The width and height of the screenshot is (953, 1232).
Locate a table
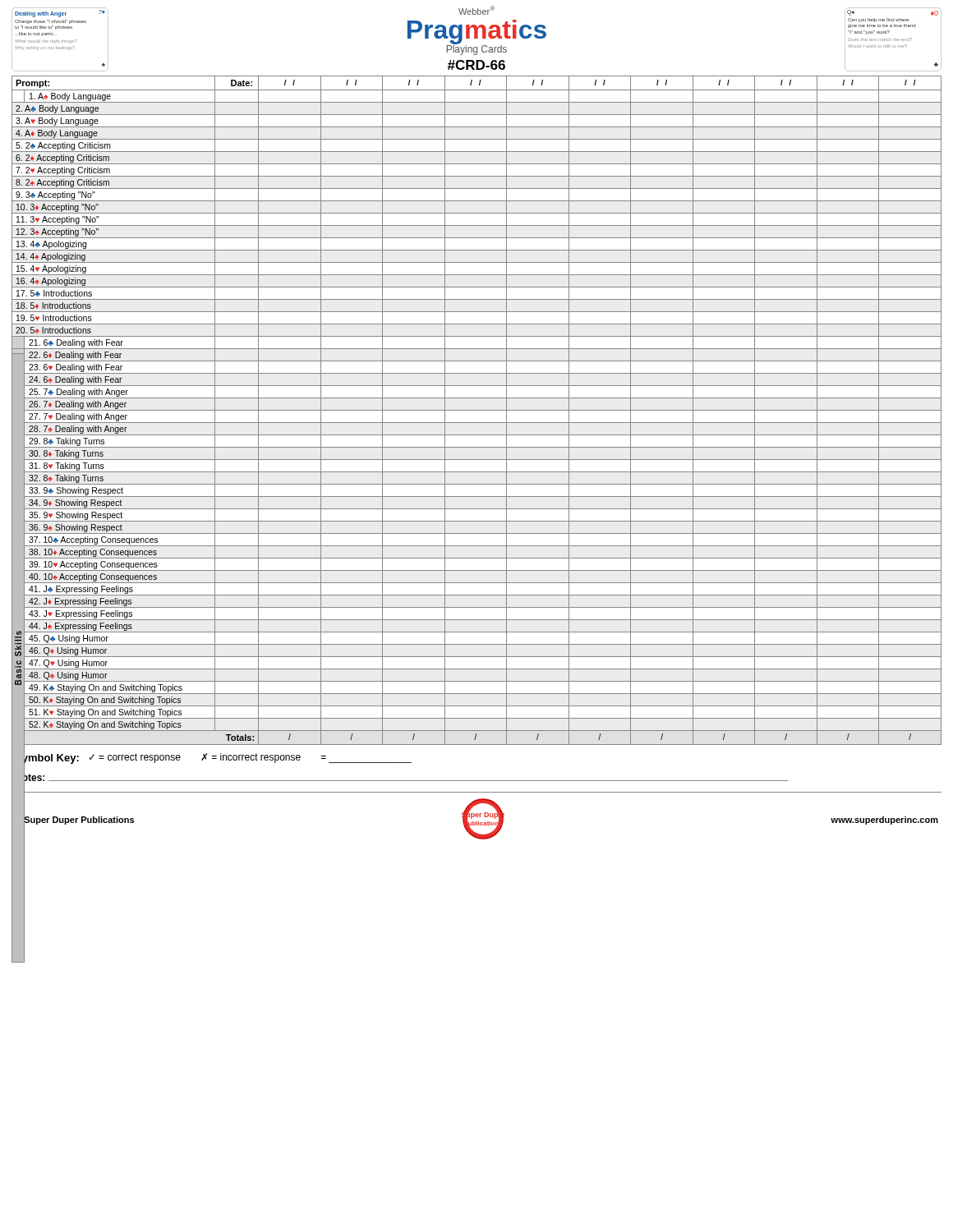point(476,409)
